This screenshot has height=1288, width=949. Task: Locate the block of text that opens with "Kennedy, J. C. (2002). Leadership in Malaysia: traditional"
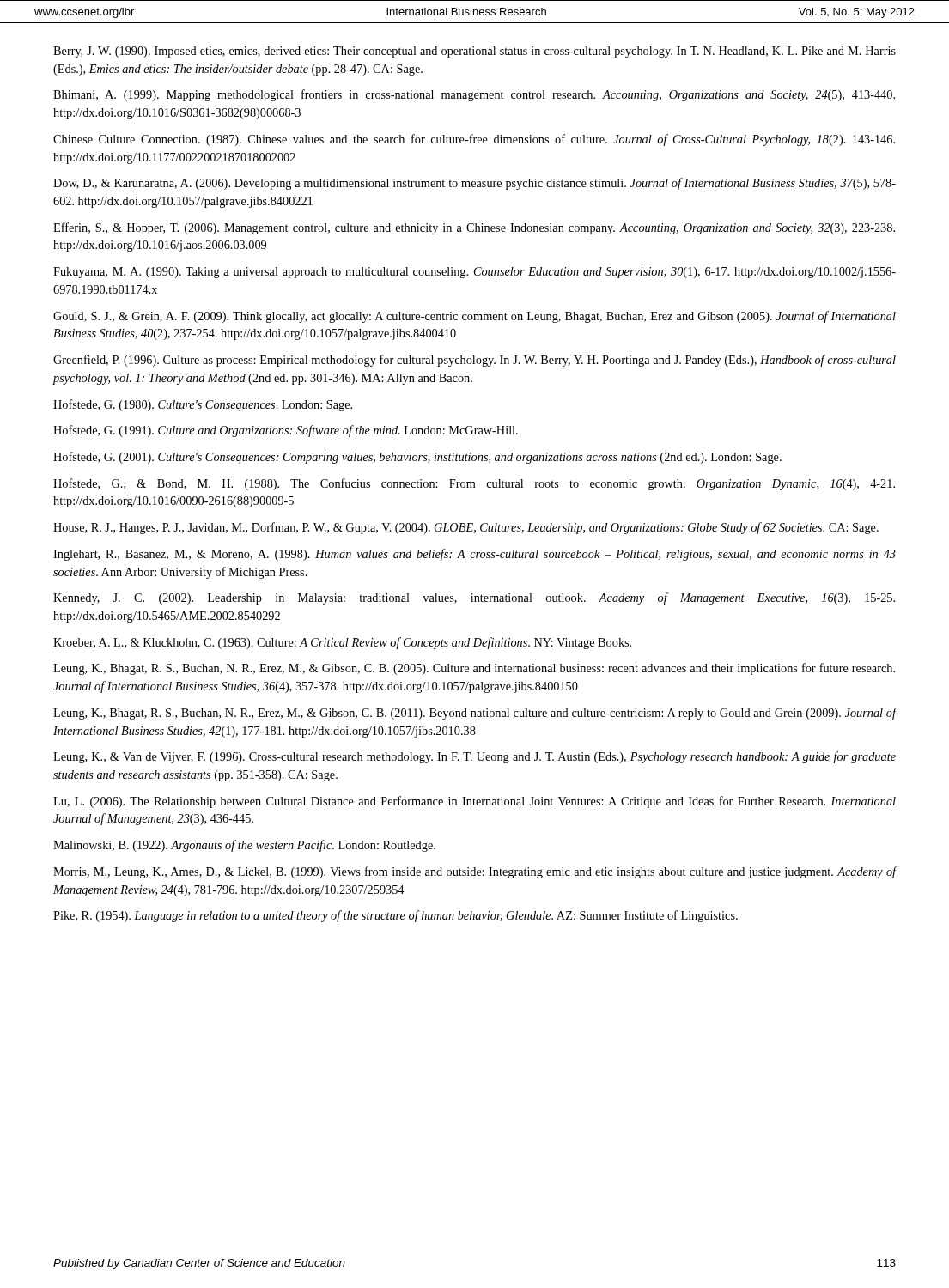point(474,607)
